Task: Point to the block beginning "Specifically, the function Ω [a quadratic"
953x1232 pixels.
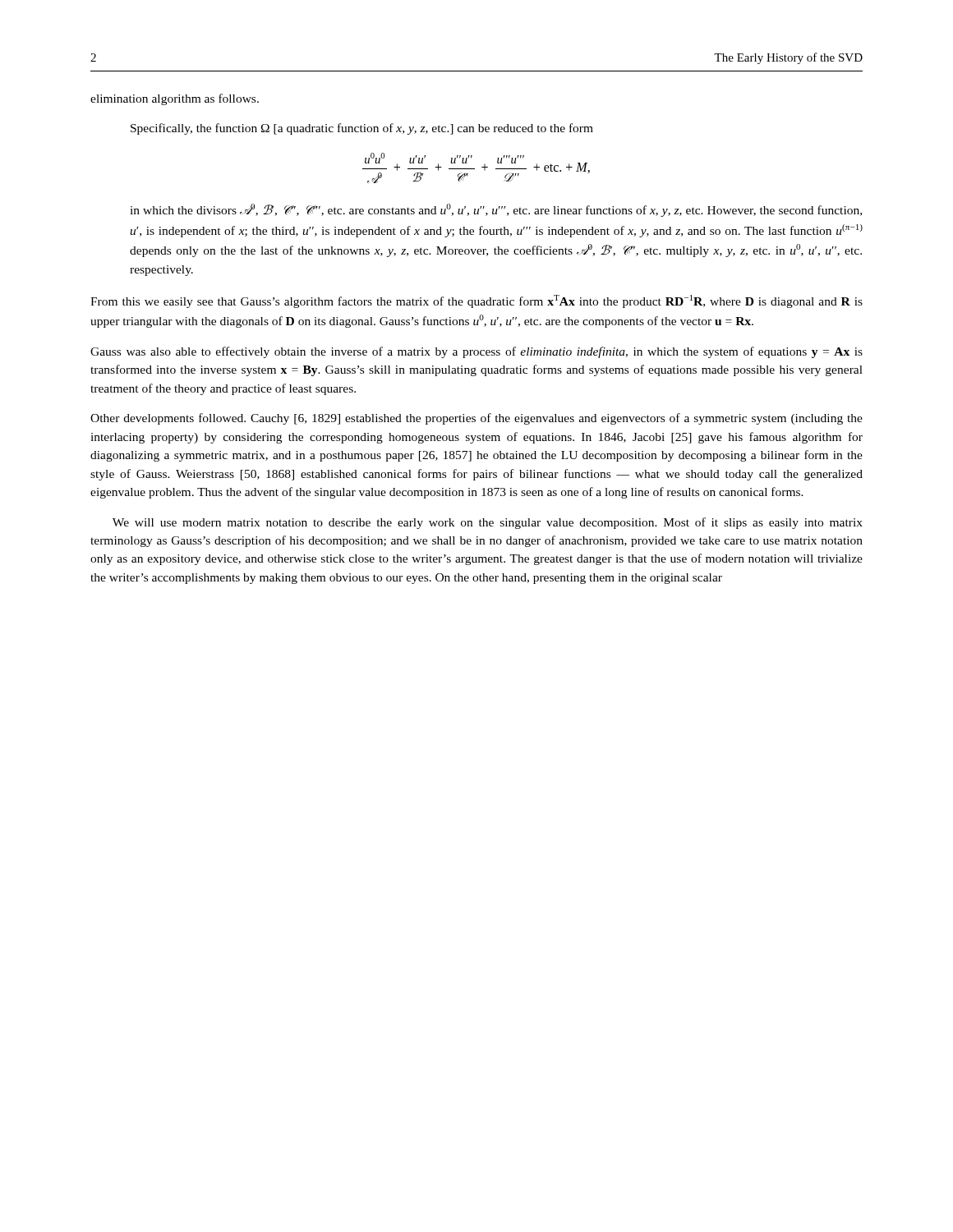Action: pos(361,128)
